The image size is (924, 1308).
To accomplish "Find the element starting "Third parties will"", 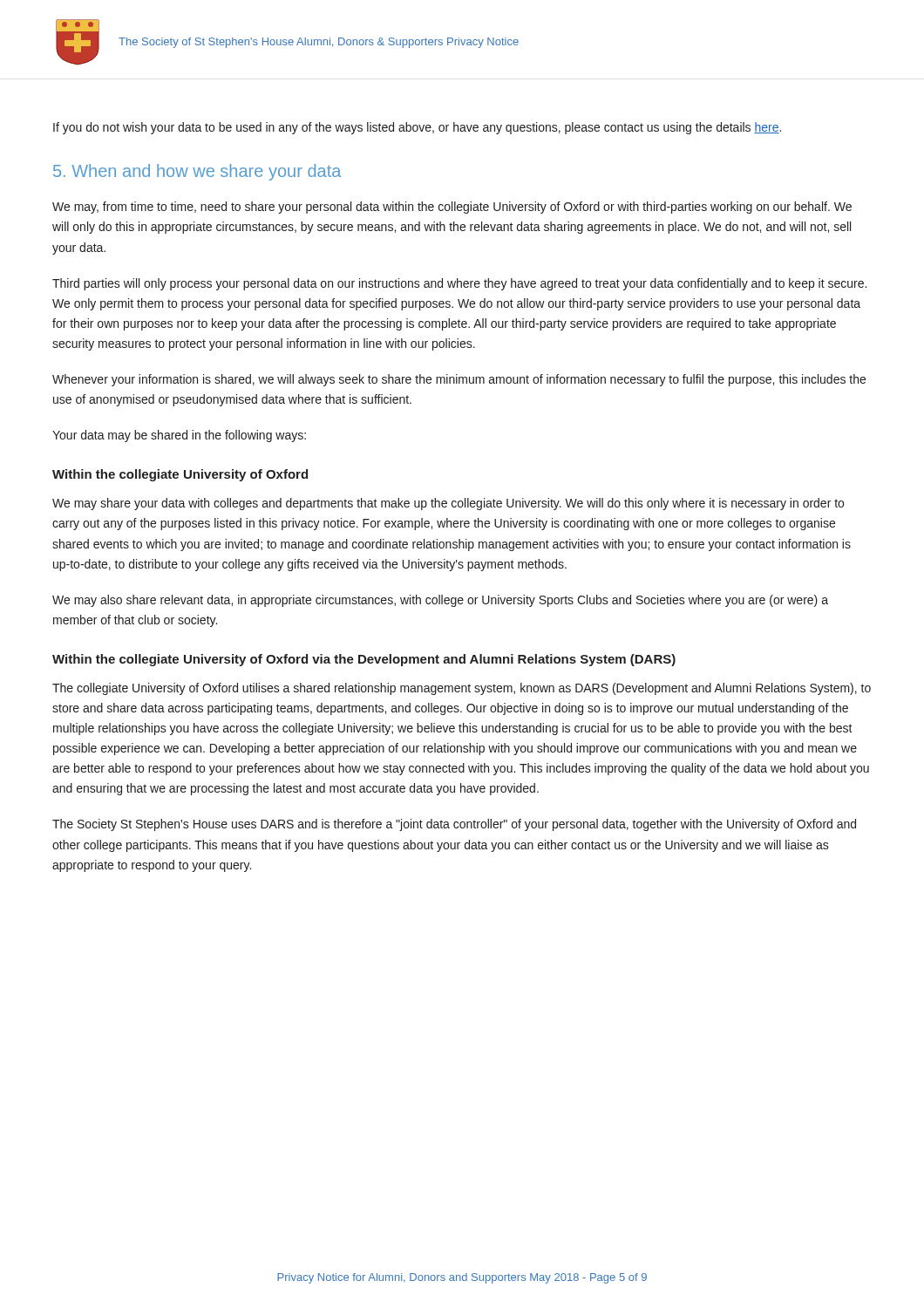I will (462, 314).
